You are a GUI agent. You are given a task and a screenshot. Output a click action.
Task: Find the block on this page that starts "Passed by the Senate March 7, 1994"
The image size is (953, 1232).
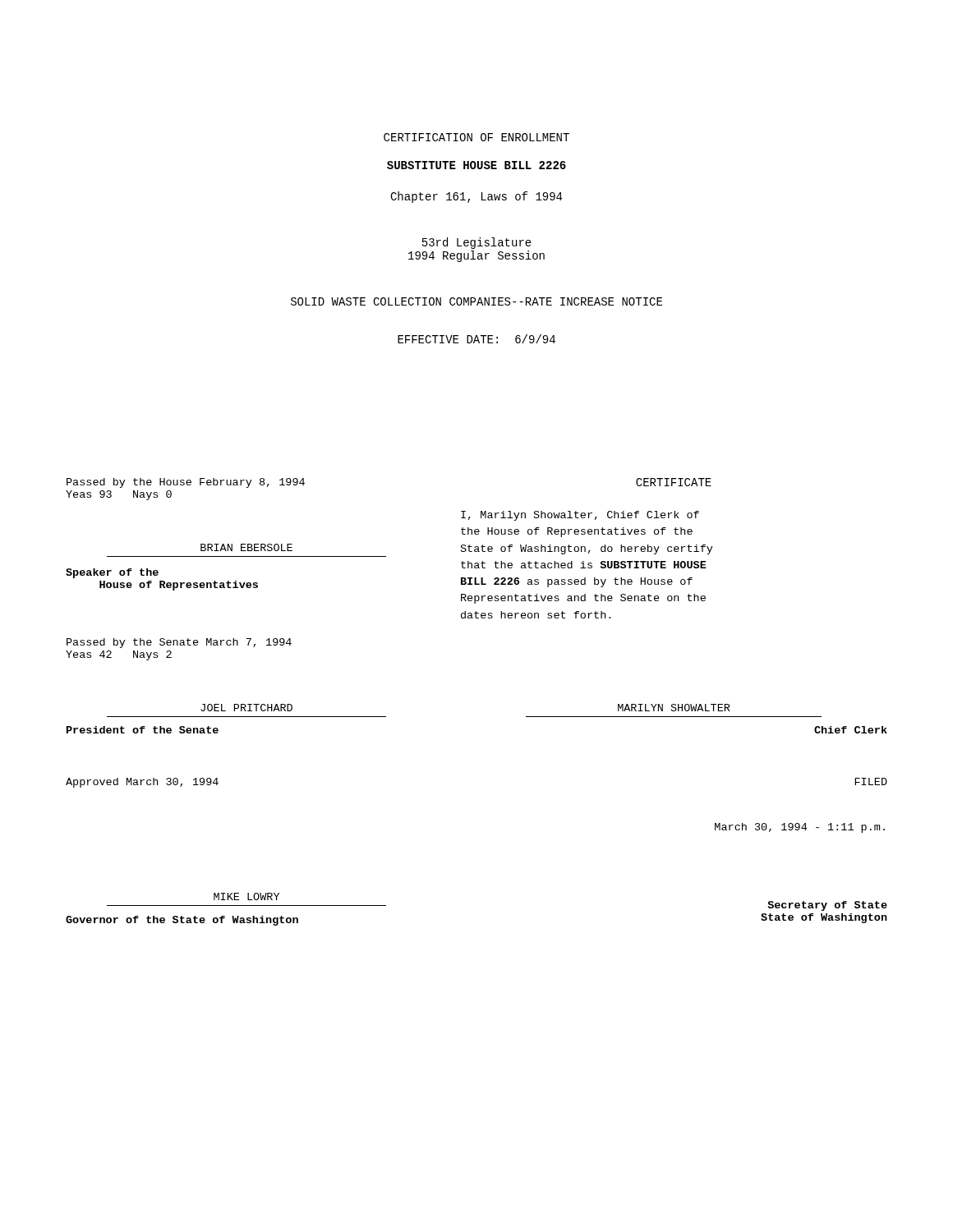point(179,649)
